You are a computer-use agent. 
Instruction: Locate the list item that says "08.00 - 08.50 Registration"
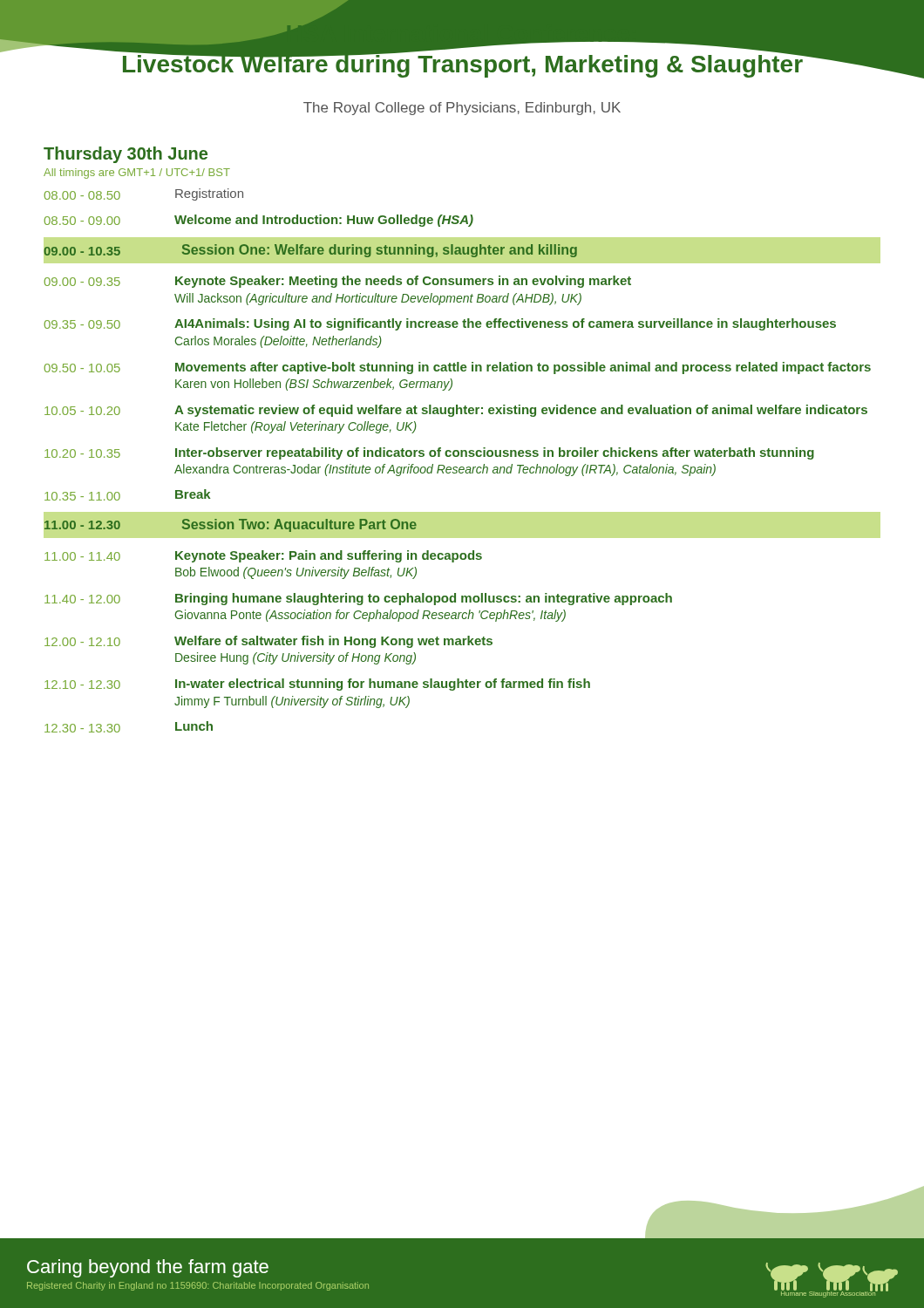[x=89, y=194]
